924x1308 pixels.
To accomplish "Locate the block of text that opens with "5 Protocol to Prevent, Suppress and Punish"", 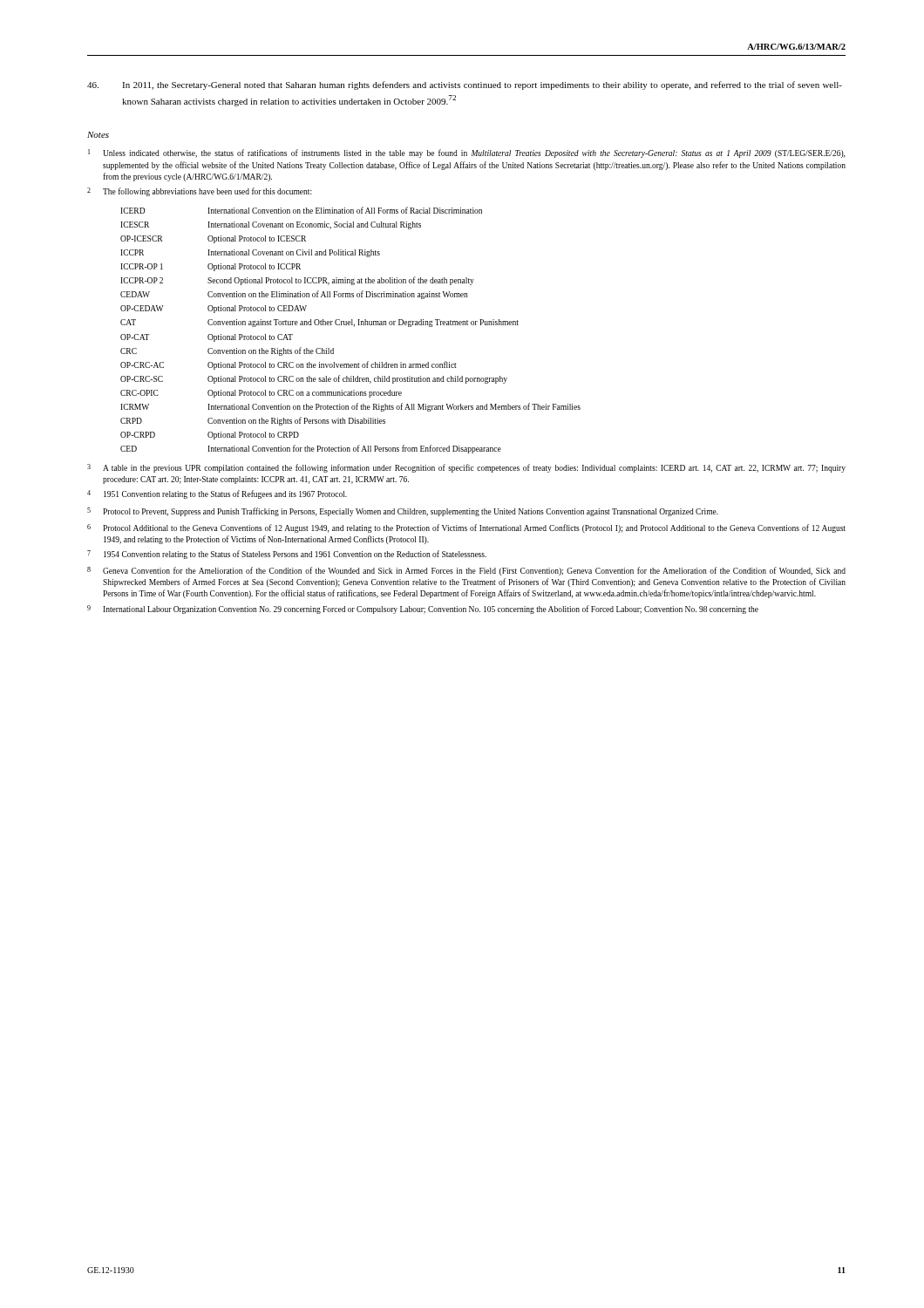I will click(x=466, y=513).
